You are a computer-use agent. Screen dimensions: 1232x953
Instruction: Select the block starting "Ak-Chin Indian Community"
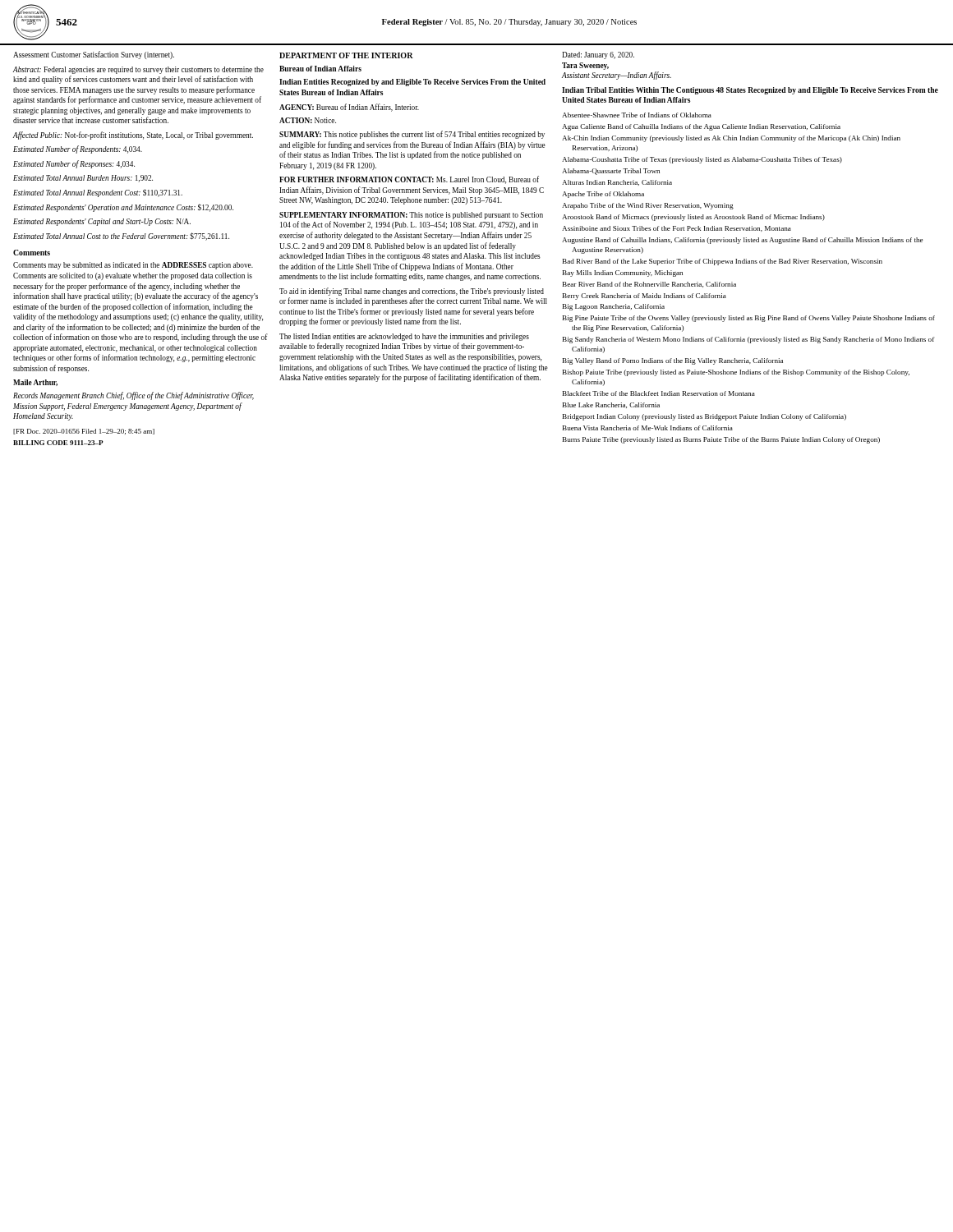(731, 143)
